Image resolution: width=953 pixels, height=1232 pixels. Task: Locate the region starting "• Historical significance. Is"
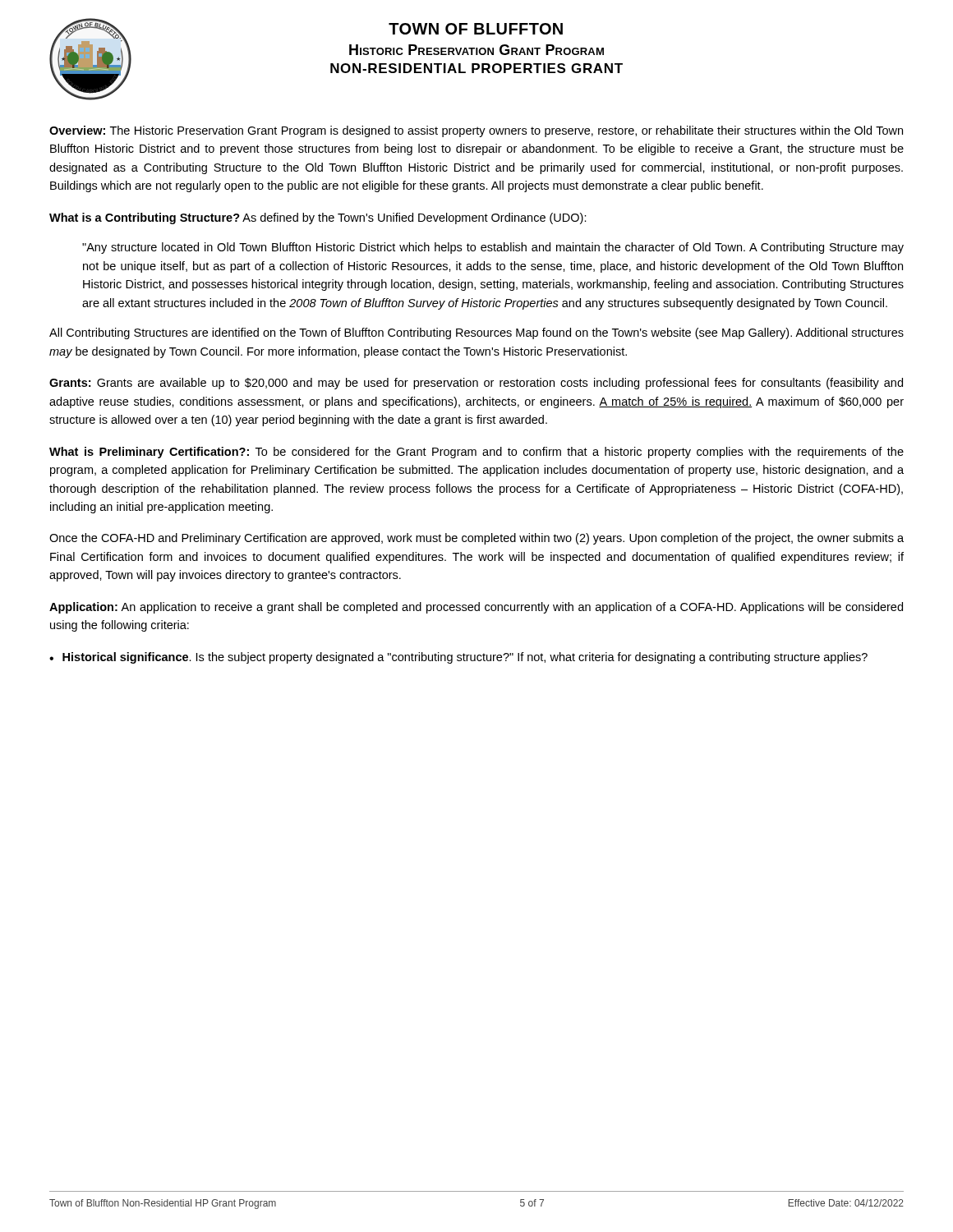pos(476,659)
